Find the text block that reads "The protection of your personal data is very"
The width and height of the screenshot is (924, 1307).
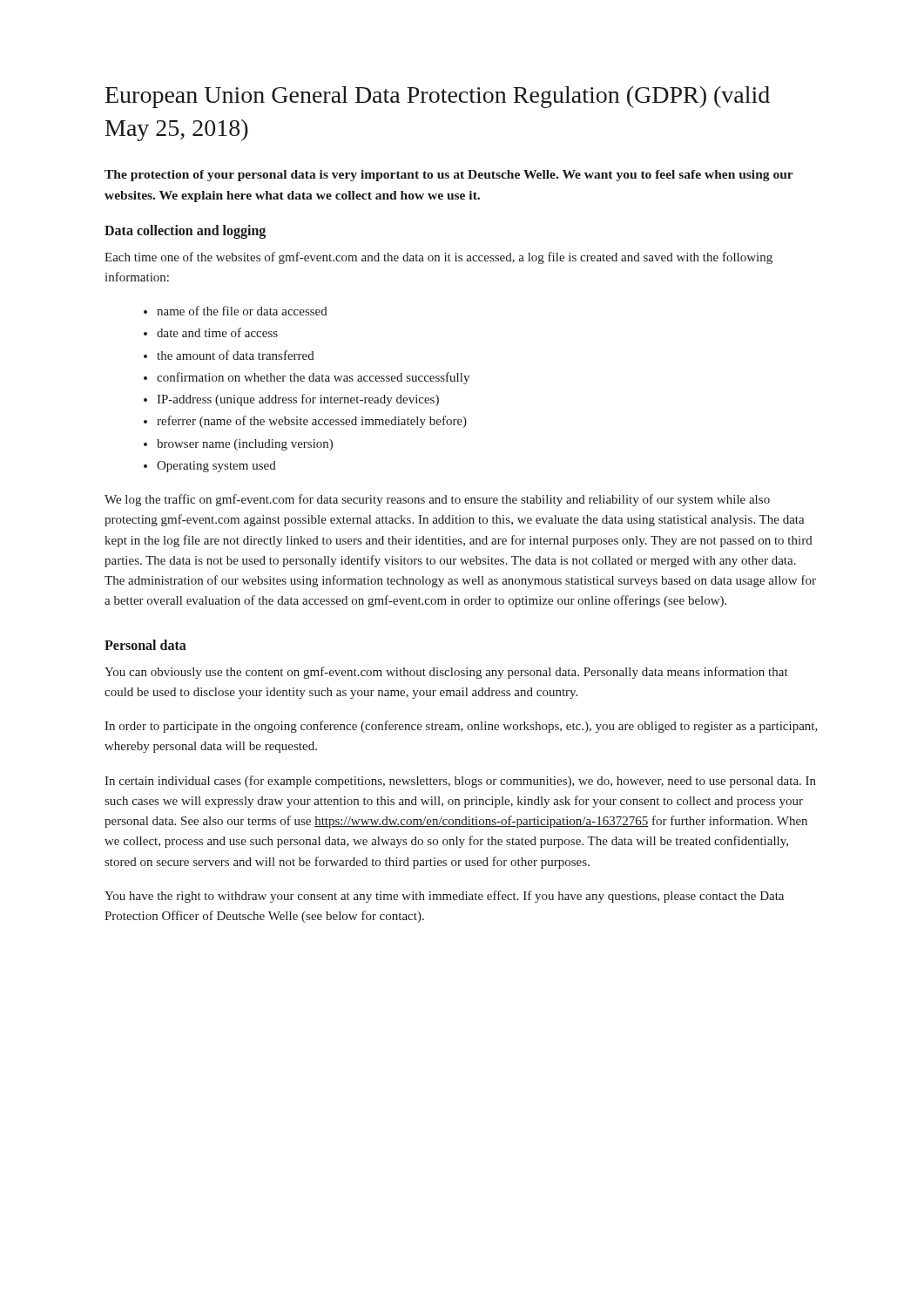(x=449, y=184)
